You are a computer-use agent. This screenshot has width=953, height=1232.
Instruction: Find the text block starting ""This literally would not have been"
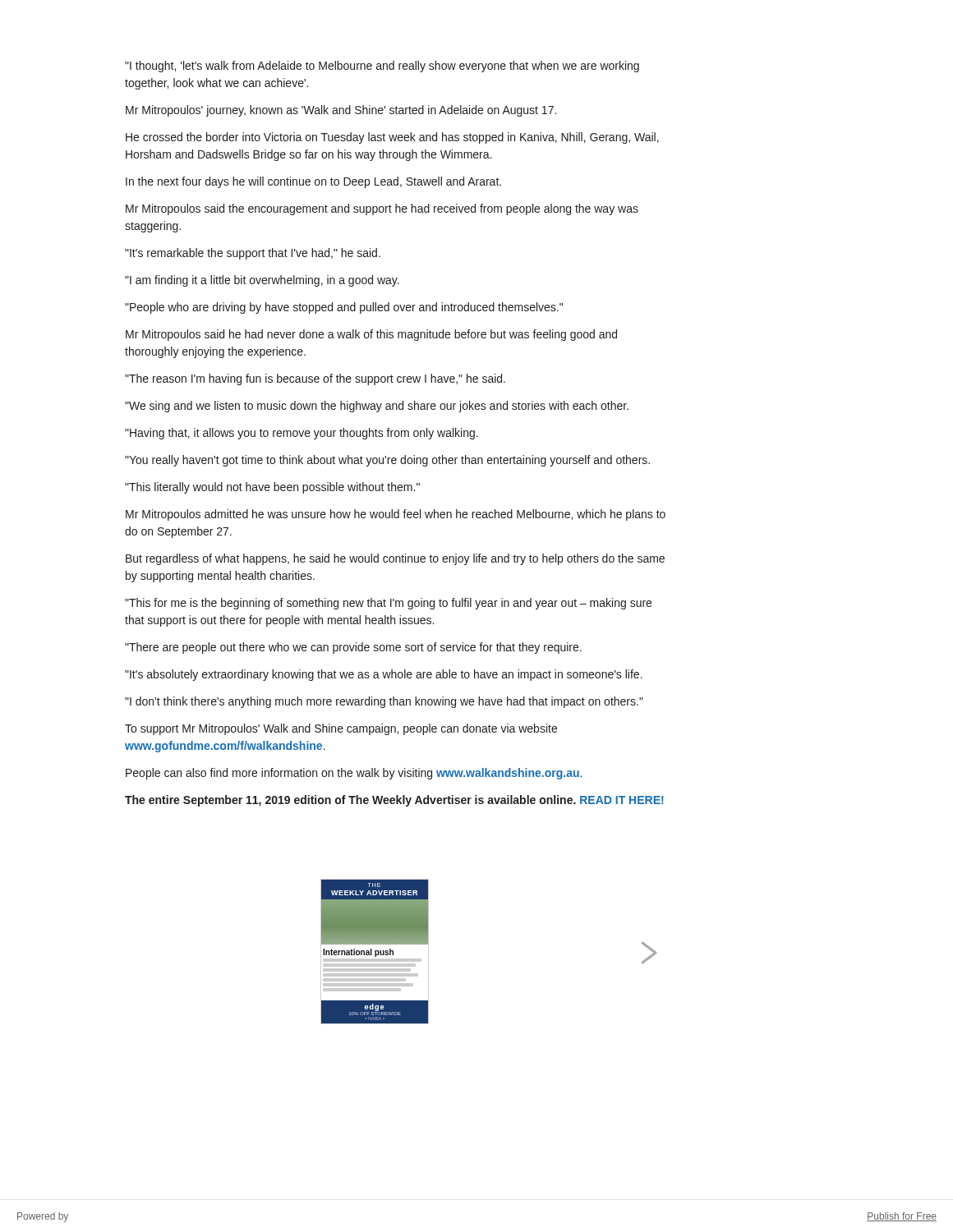click(x=399, y=488)
